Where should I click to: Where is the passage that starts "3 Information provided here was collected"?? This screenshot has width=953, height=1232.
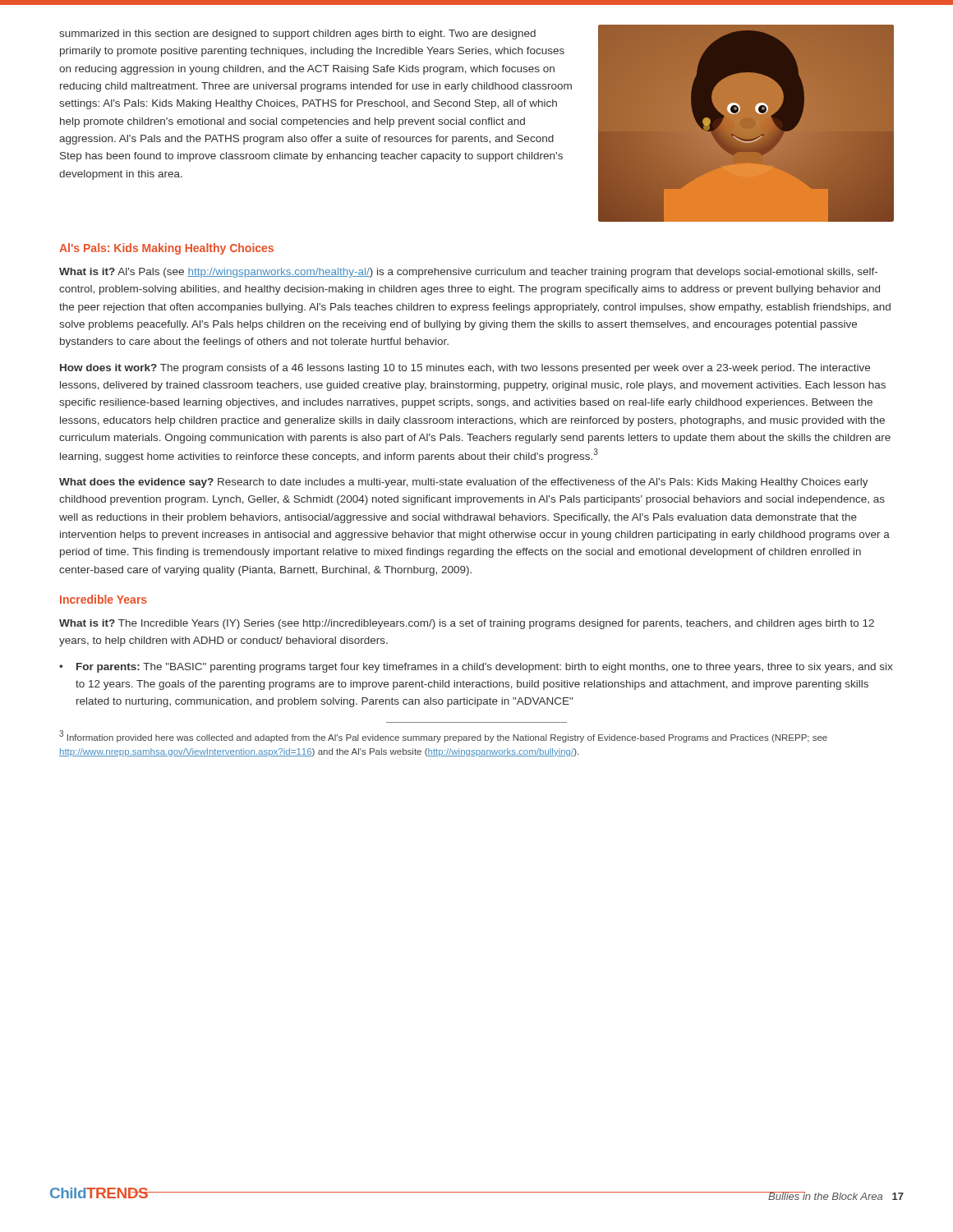pos(443,743)
